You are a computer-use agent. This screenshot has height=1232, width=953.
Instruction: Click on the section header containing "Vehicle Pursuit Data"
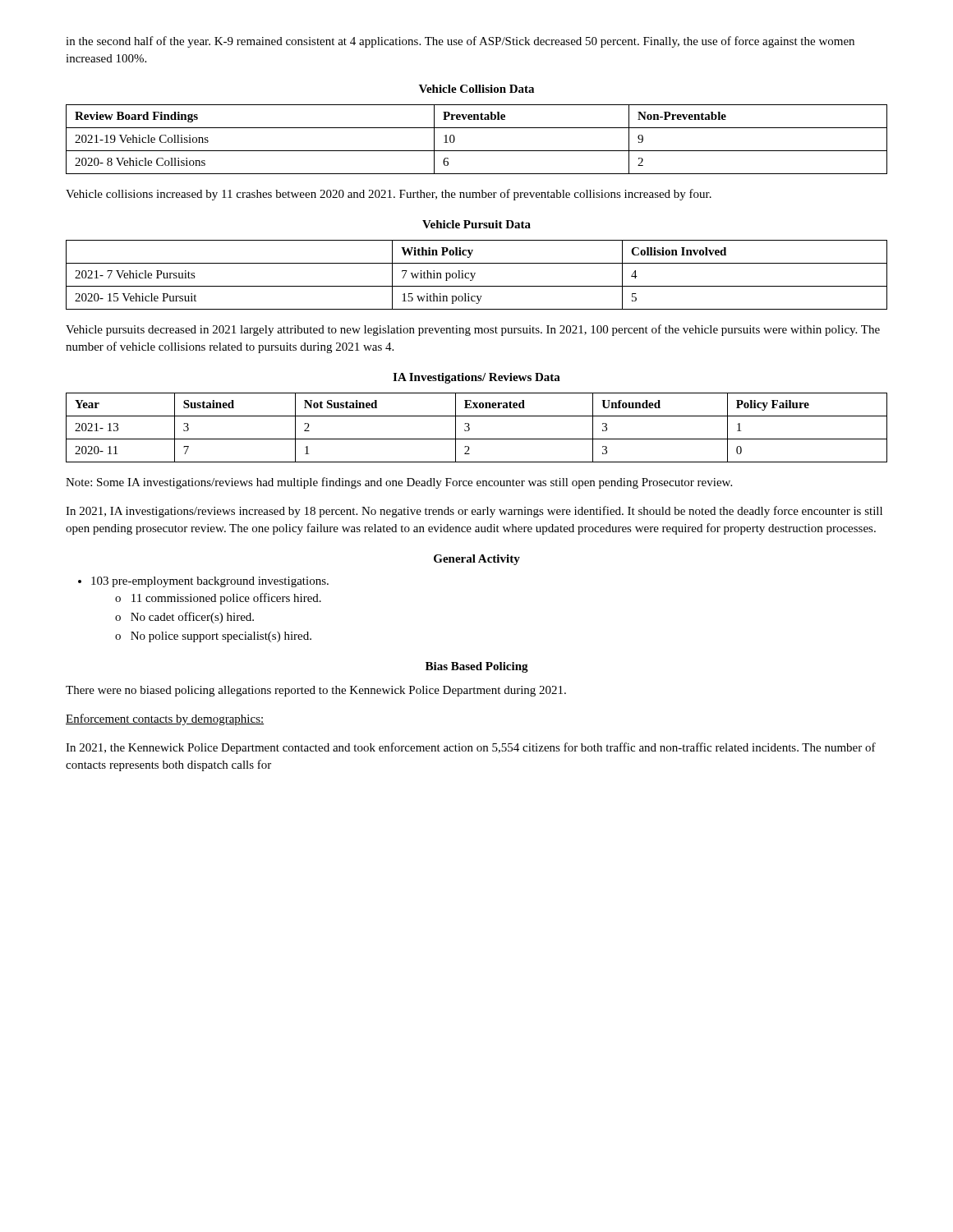476,224
